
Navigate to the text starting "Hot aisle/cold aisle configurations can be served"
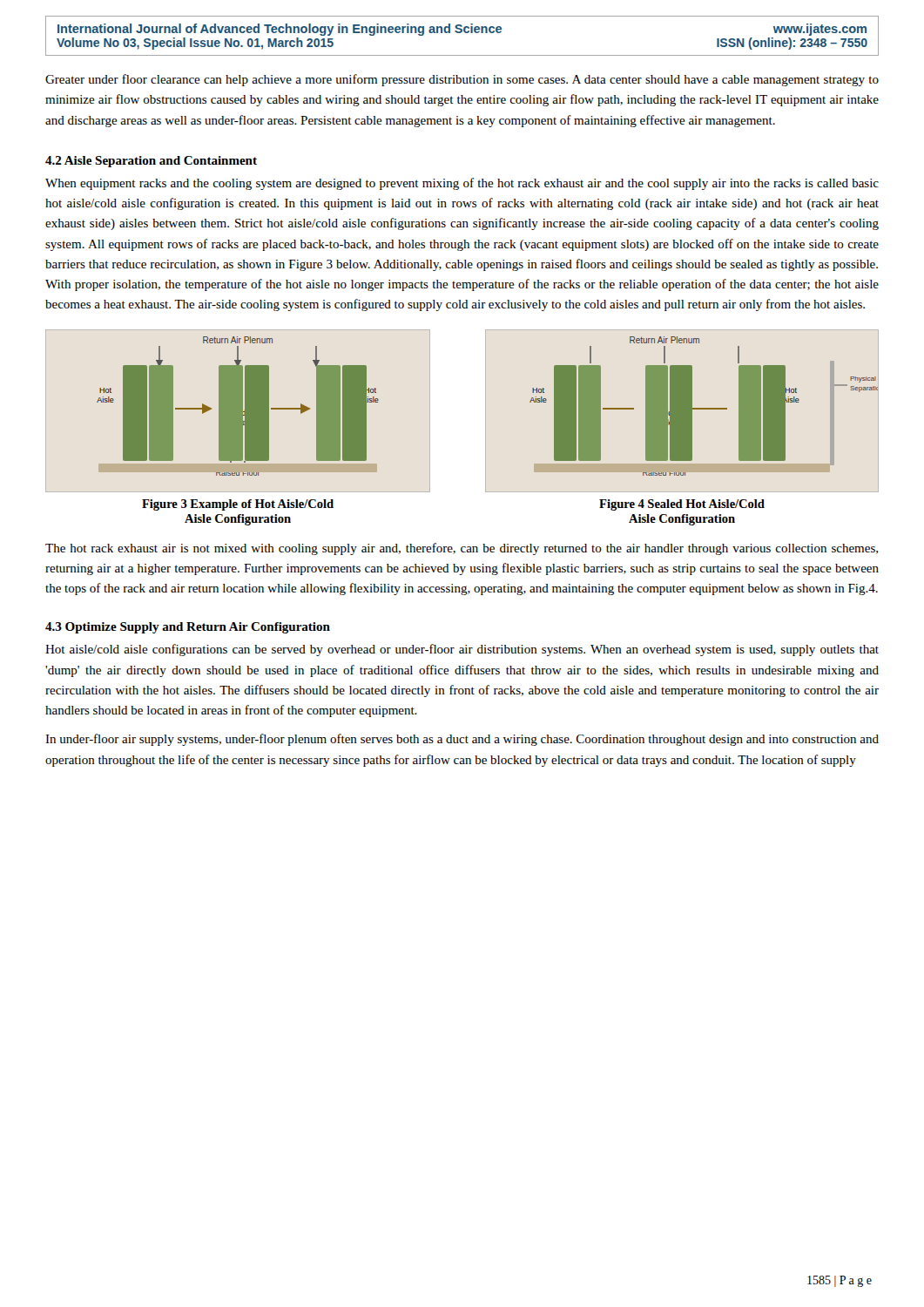click(462, 680)
